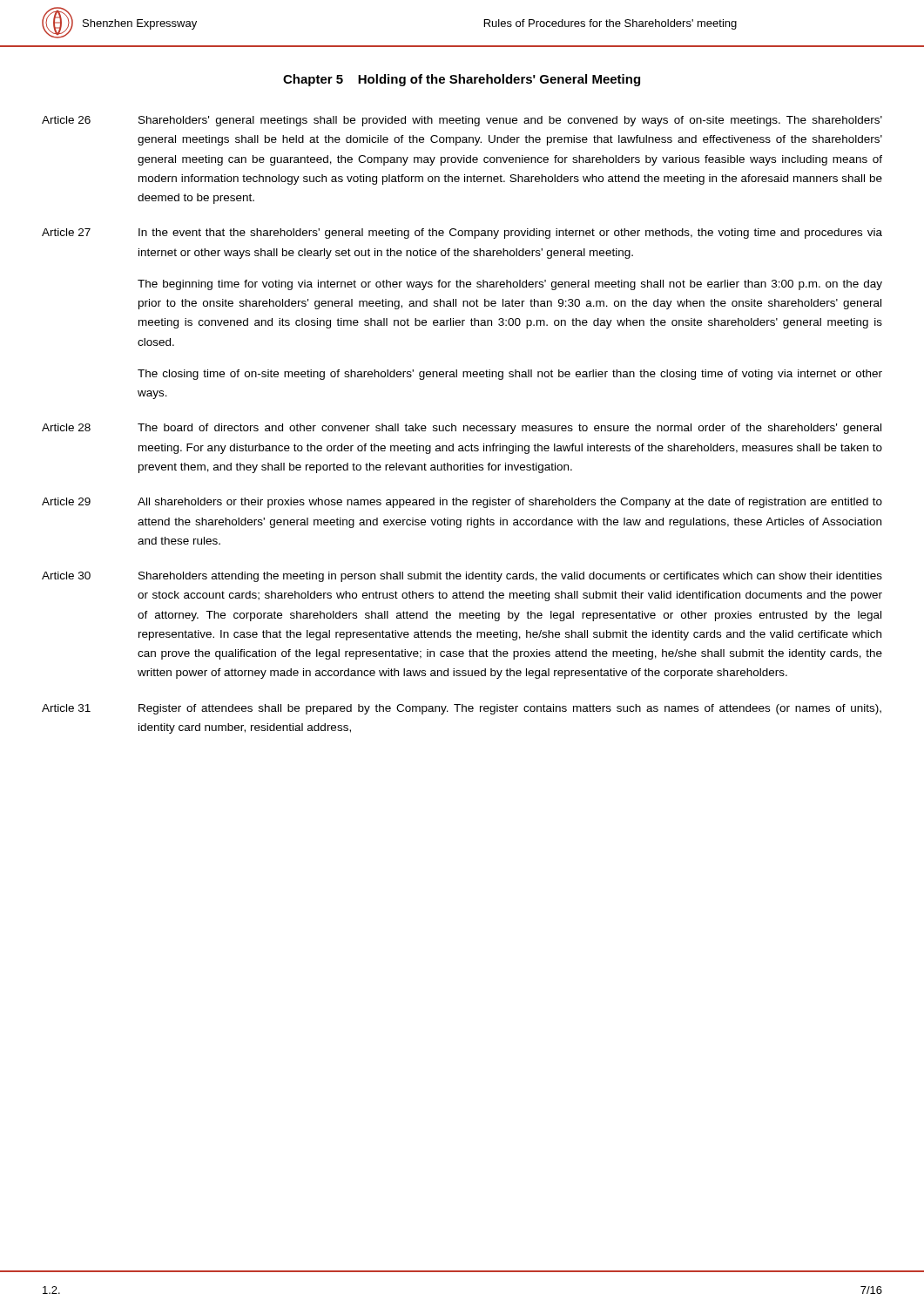
Task: Navigate to the text starting "Article 30 Shareholders attending the meeting in"
Action: pos(462,625)
